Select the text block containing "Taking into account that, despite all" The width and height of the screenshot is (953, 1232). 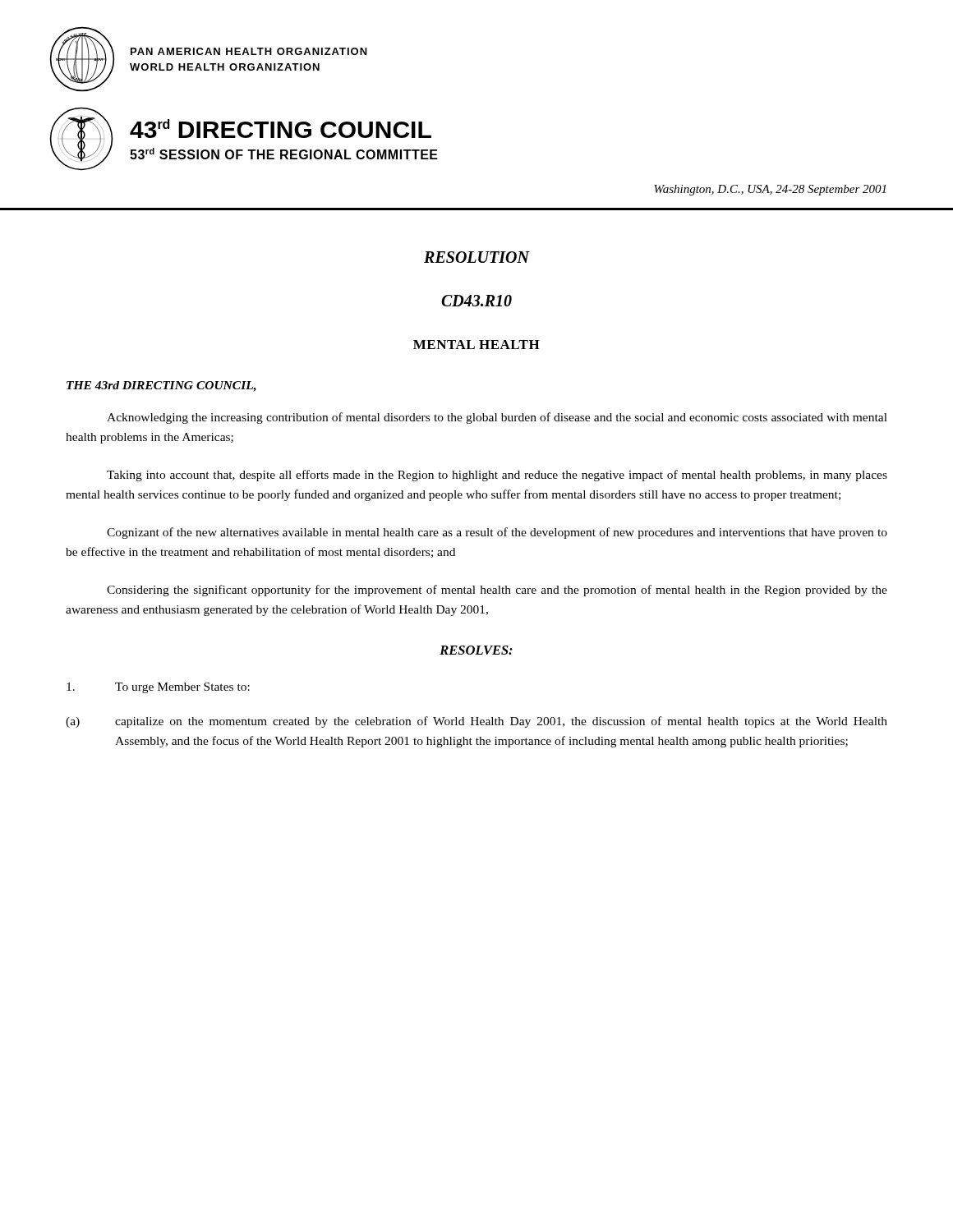(476, 484)
